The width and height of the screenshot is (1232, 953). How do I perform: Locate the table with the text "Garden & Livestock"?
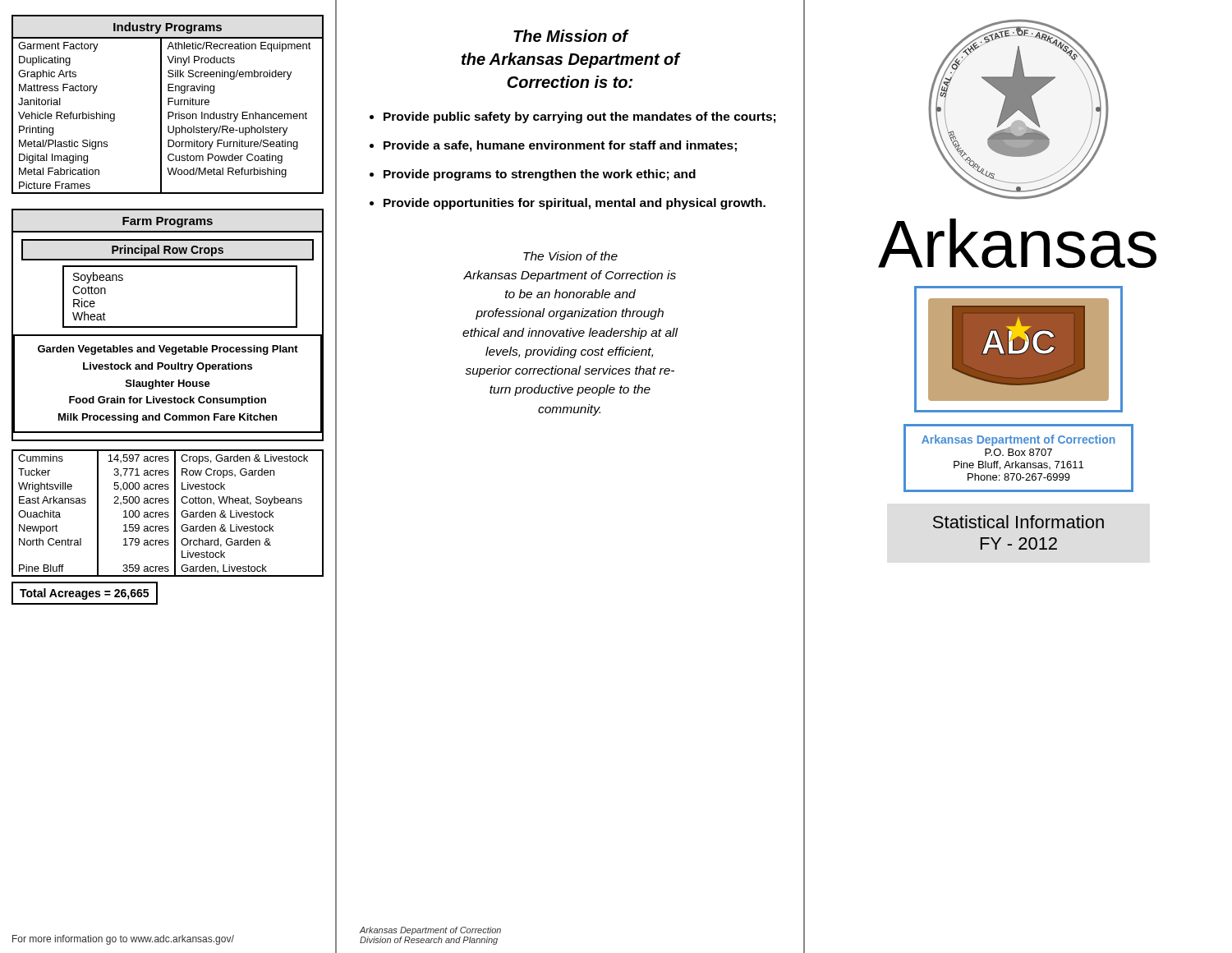pyautogui.click(x=168, y=513)
